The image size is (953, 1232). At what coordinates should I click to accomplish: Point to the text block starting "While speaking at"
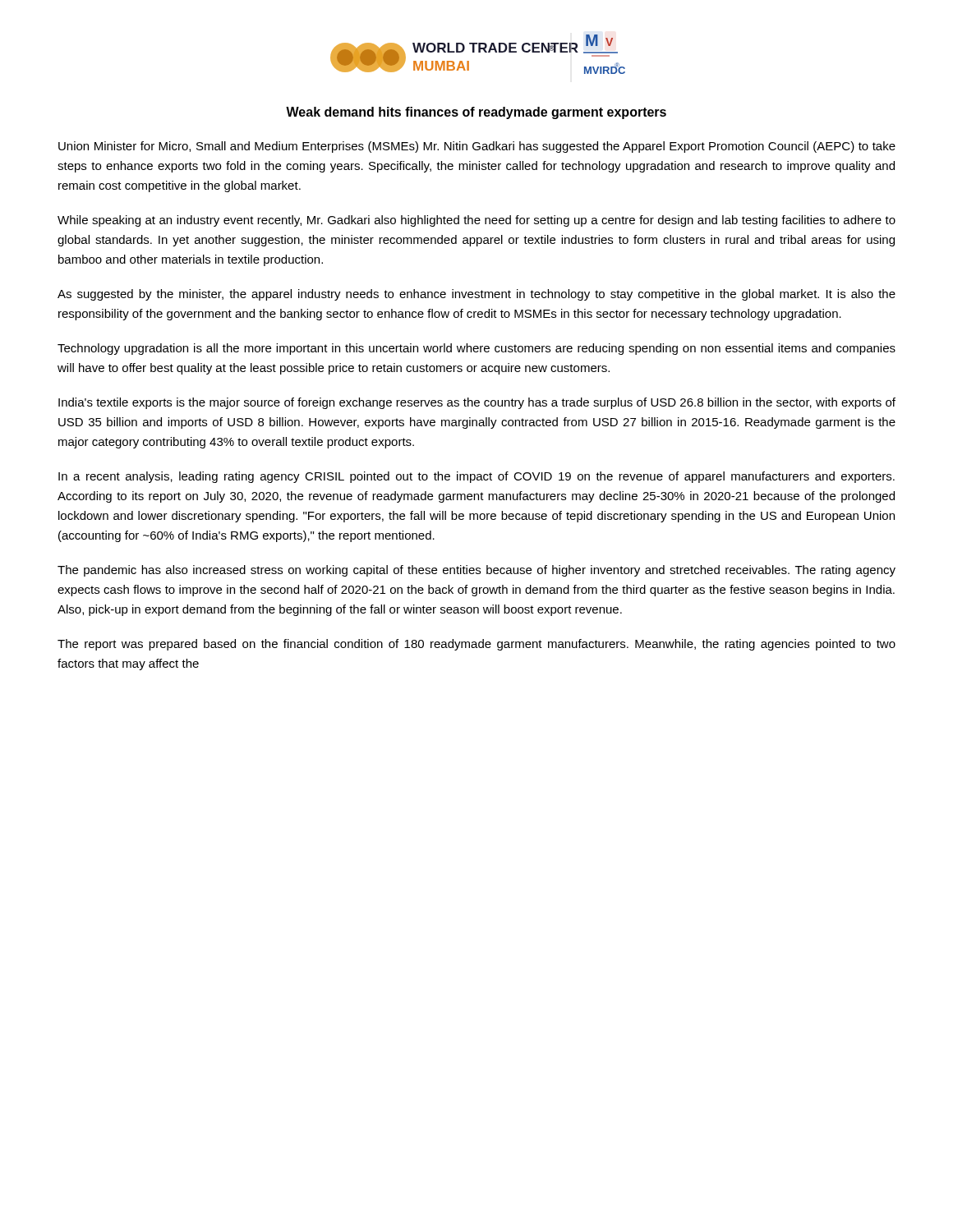[x=476, y=239]
